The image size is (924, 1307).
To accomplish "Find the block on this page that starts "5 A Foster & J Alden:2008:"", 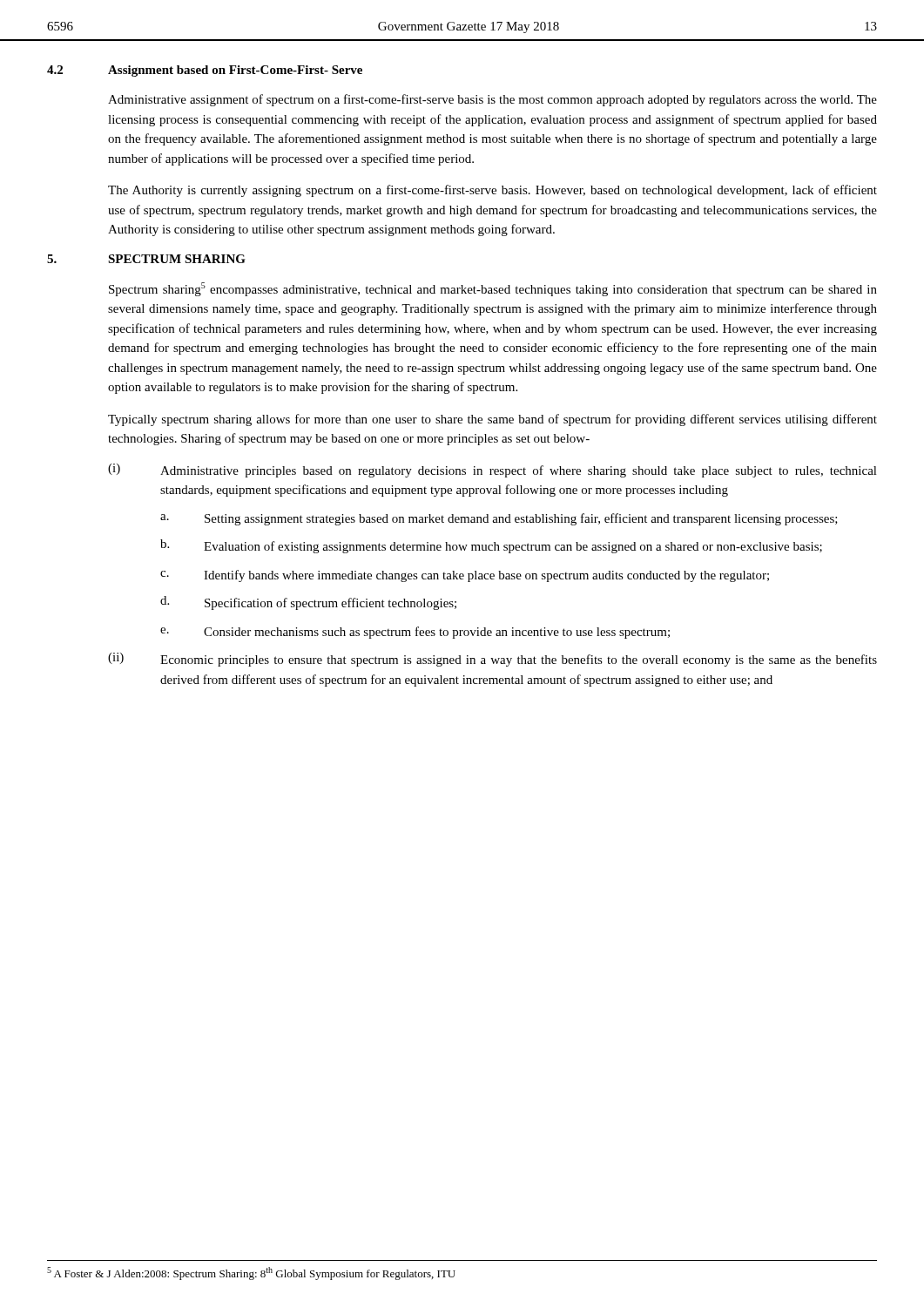I will click(251, 1272).
